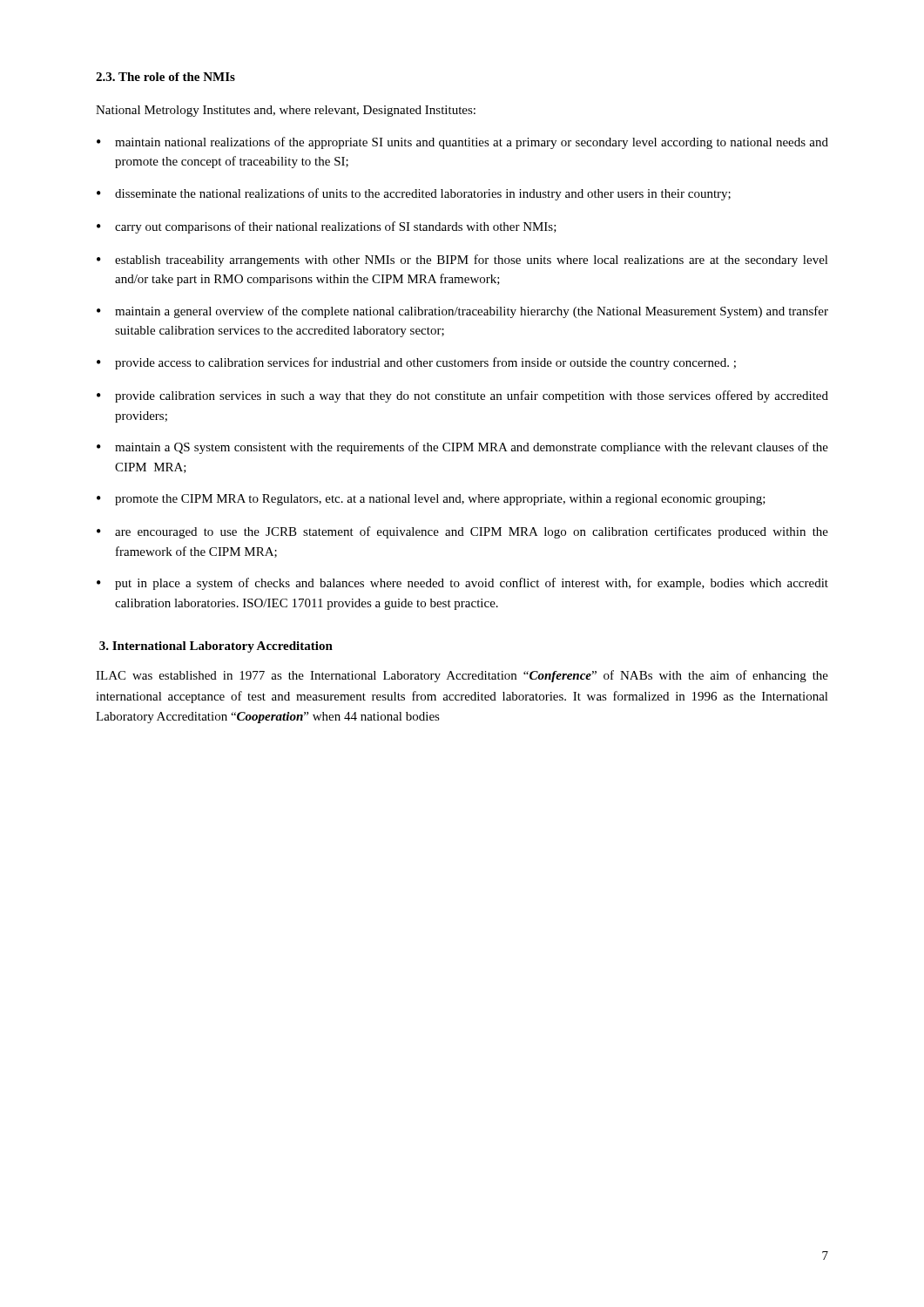Find the list item containing "• maintain national realizations of the"
The image size is (924, 1307).
(462, 152)
